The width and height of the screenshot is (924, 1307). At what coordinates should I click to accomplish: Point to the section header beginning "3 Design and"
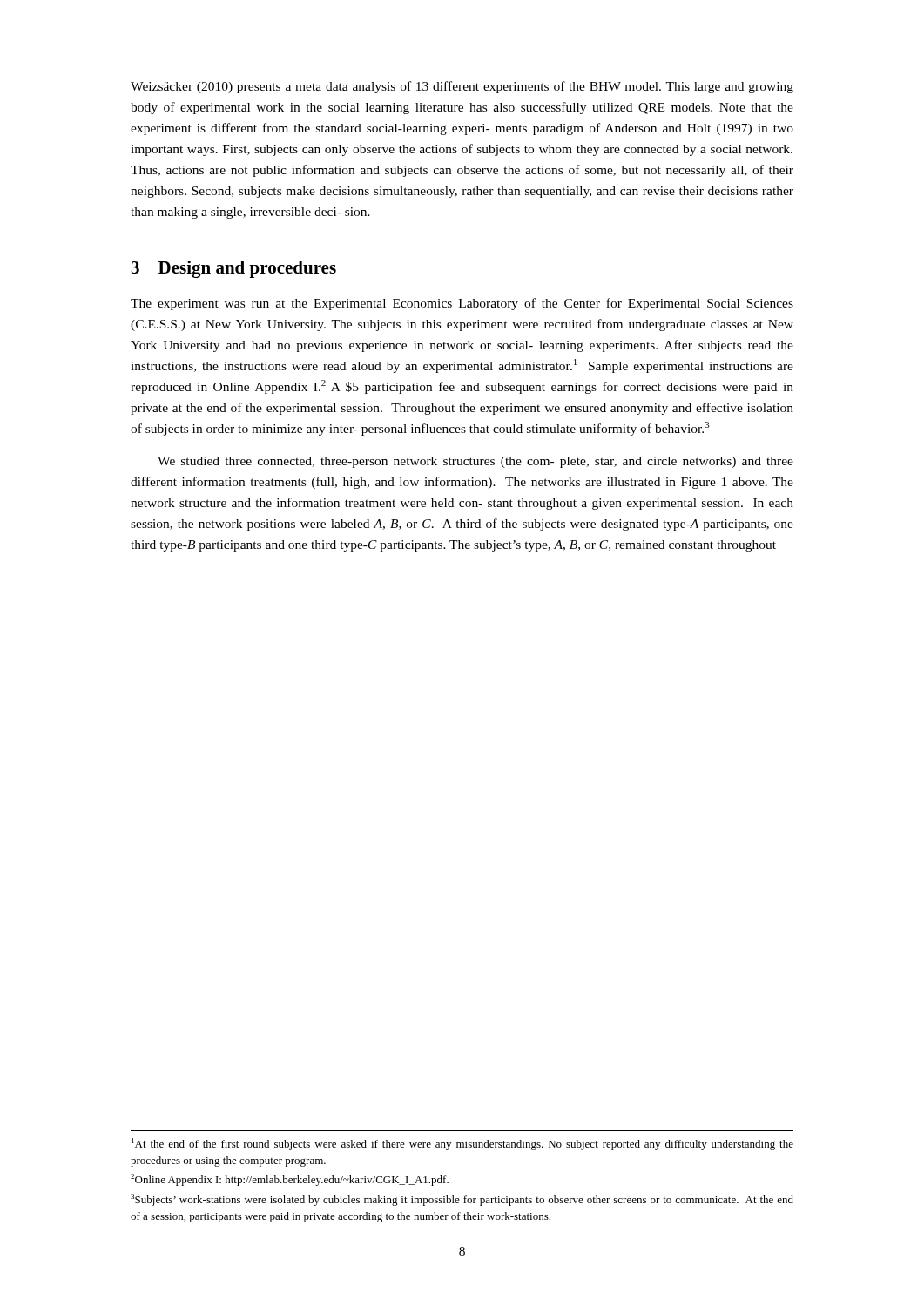tap(233, 268)
